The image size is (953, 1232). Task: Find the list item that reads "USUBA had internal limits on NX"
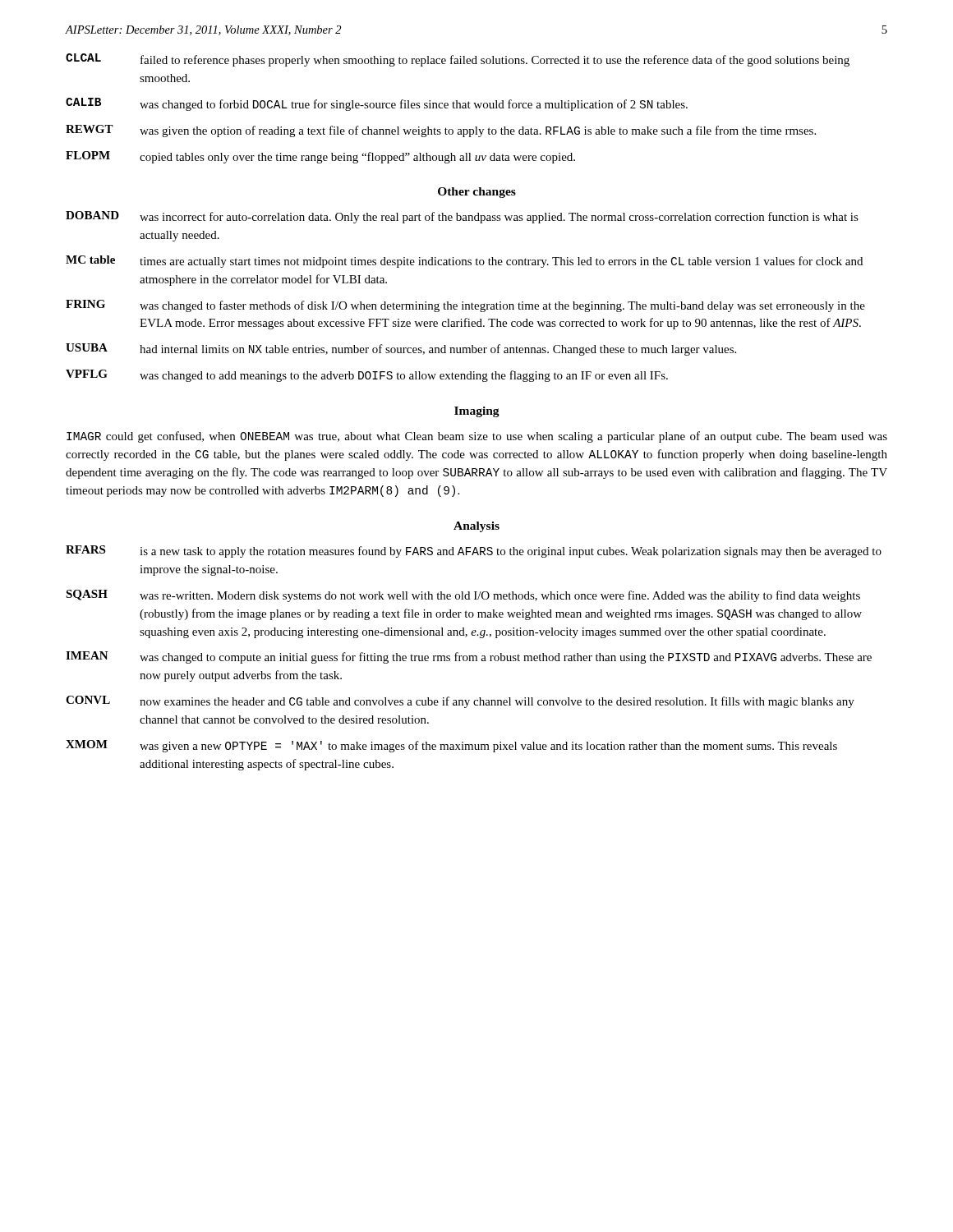(x=476, y=350)
